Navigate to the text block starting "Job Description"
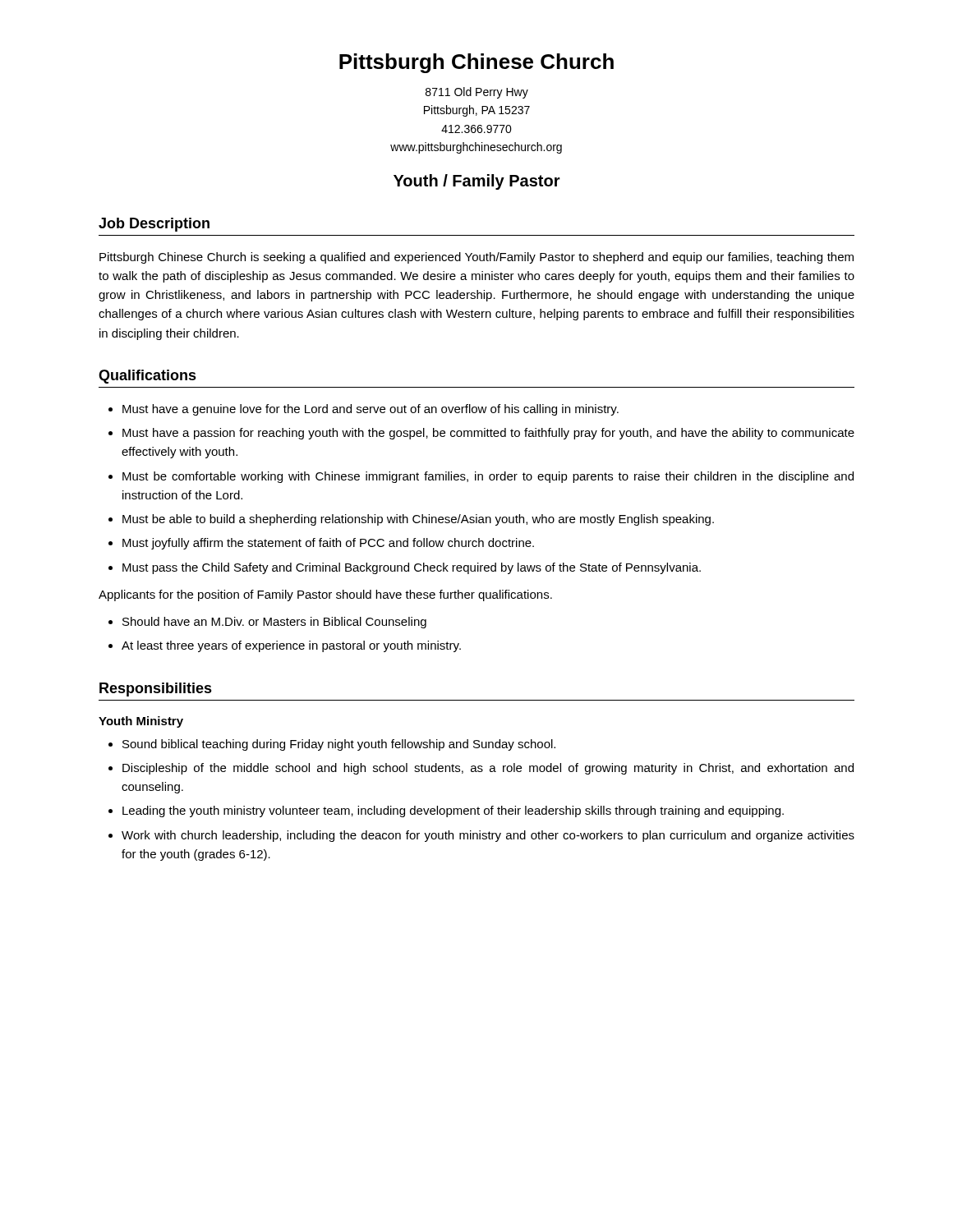 click(x=154, y=223)
